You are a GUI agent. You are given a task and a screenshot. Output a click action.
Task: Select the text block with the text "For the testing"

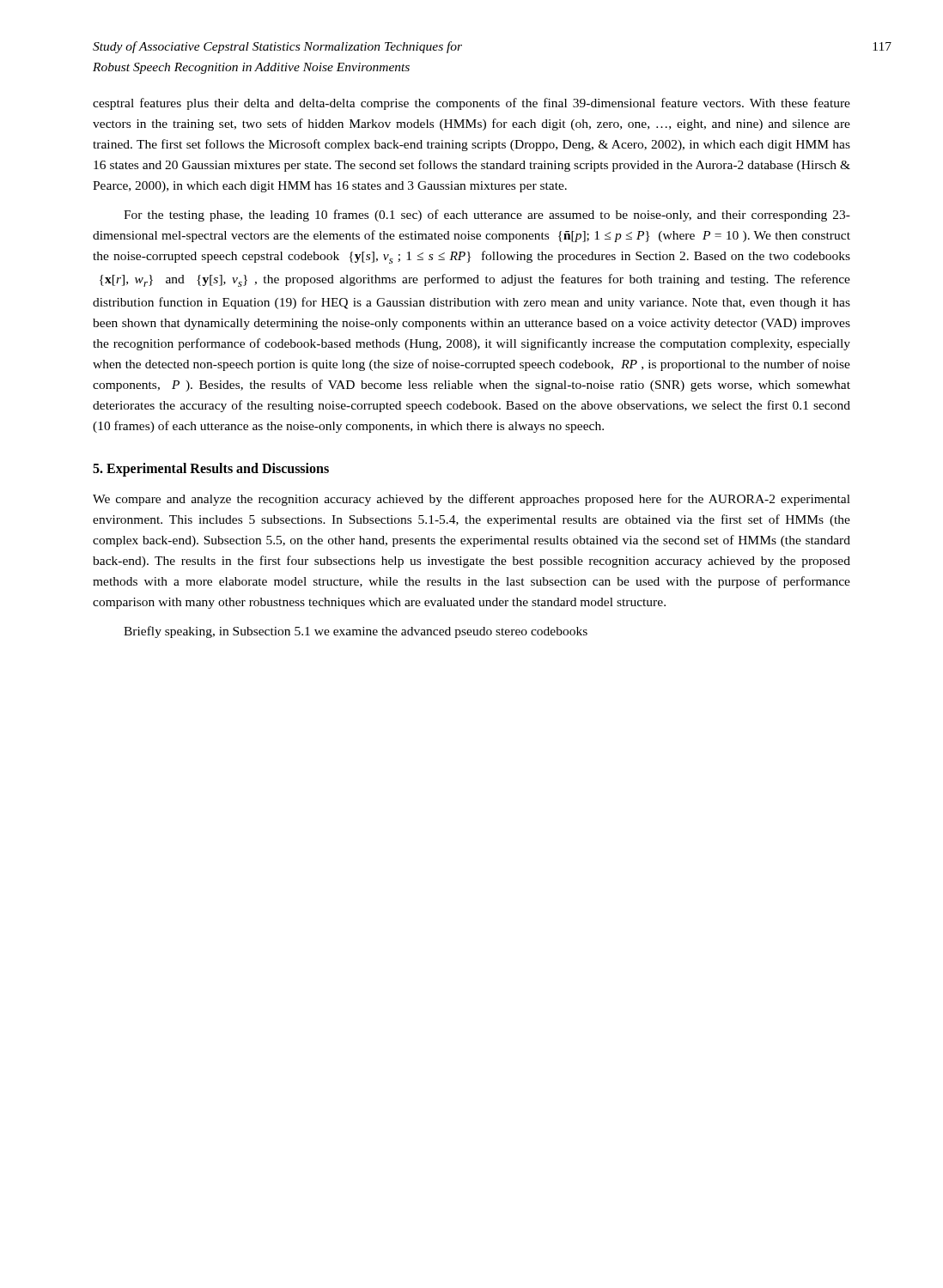click(x=472, y=320)
